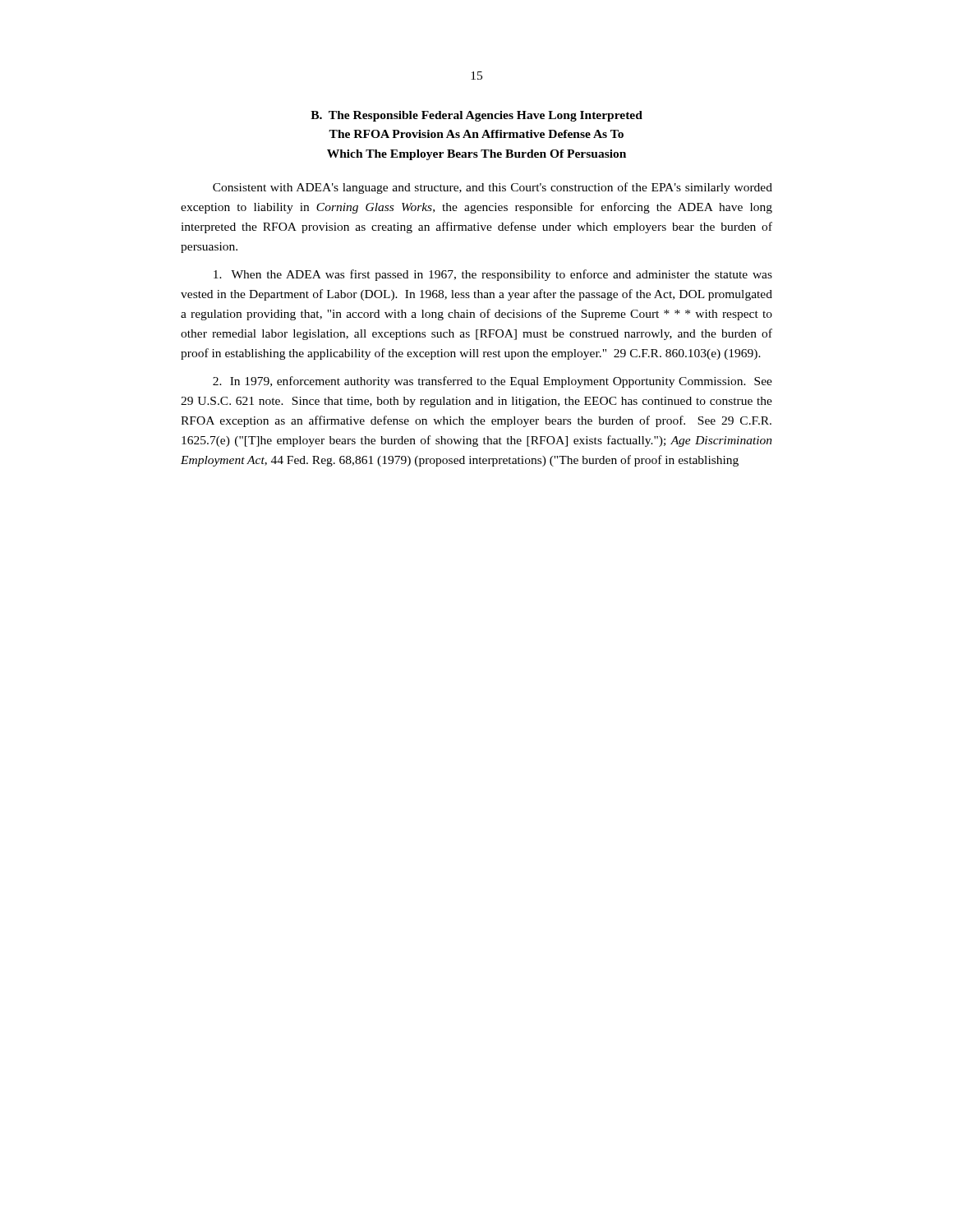The width and height of the screenshot is (953, 1232).
Task: Click on the text block that says "Consistent with ADEA's language and structure, and"
Action: coord(476,217)
